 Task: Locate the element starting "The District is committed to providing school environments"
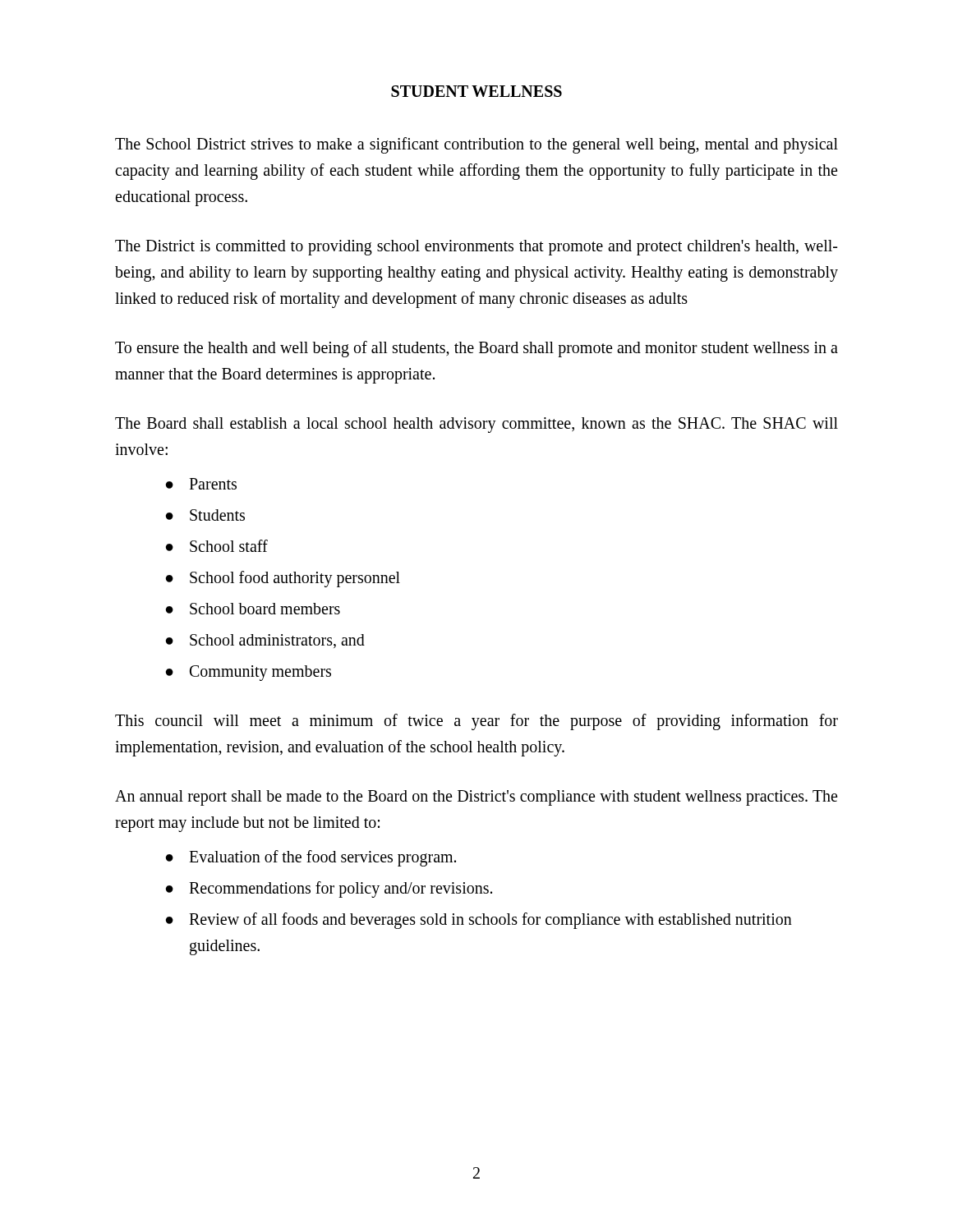pos(476,272)
